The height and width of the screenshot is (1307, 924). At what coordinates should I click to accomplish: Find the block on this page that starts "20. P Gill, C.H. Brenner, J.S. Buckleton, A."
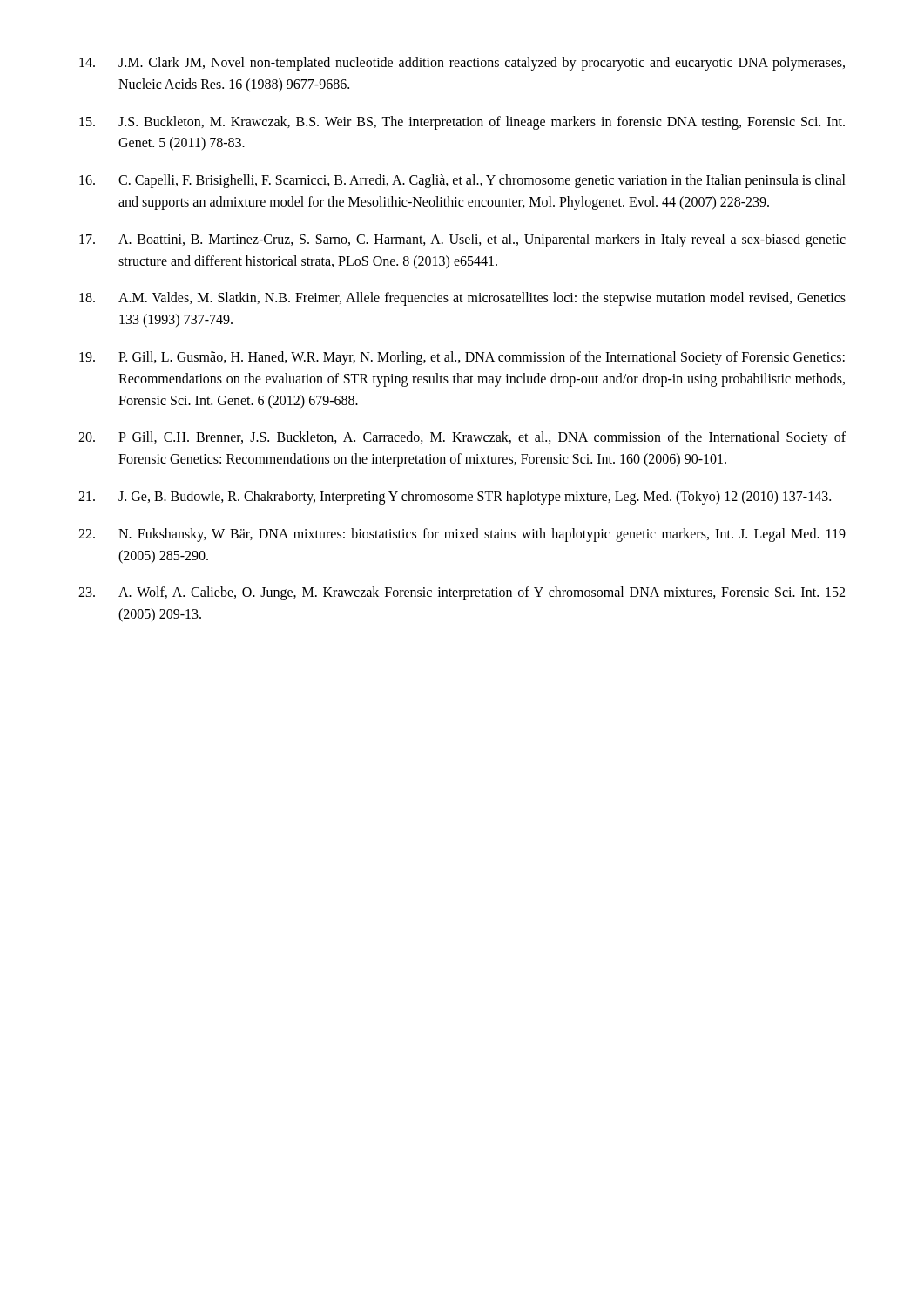coord(462,449)
